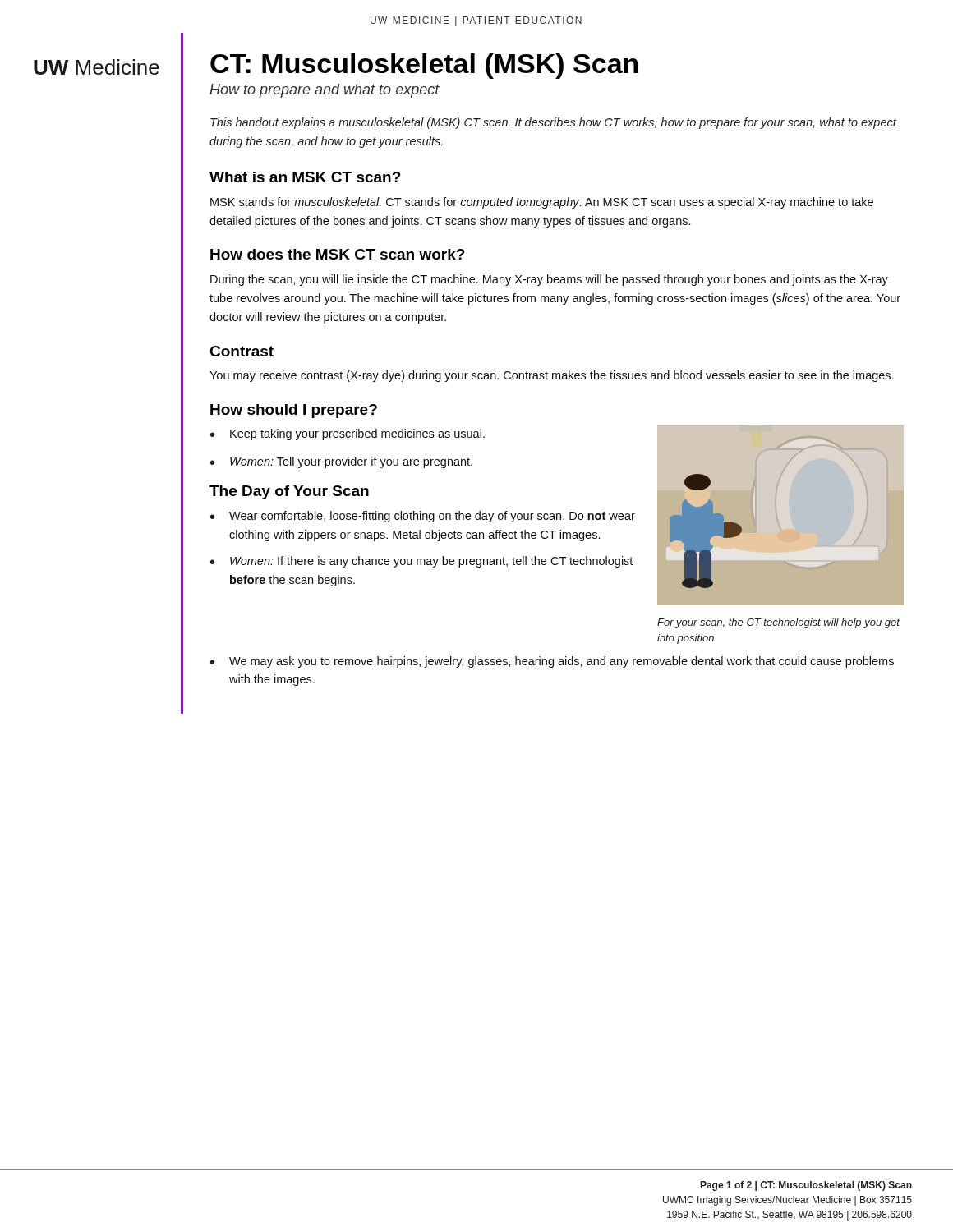Navigate to the text block starting "• Women: Tell your provider if you"

[426, 463]
